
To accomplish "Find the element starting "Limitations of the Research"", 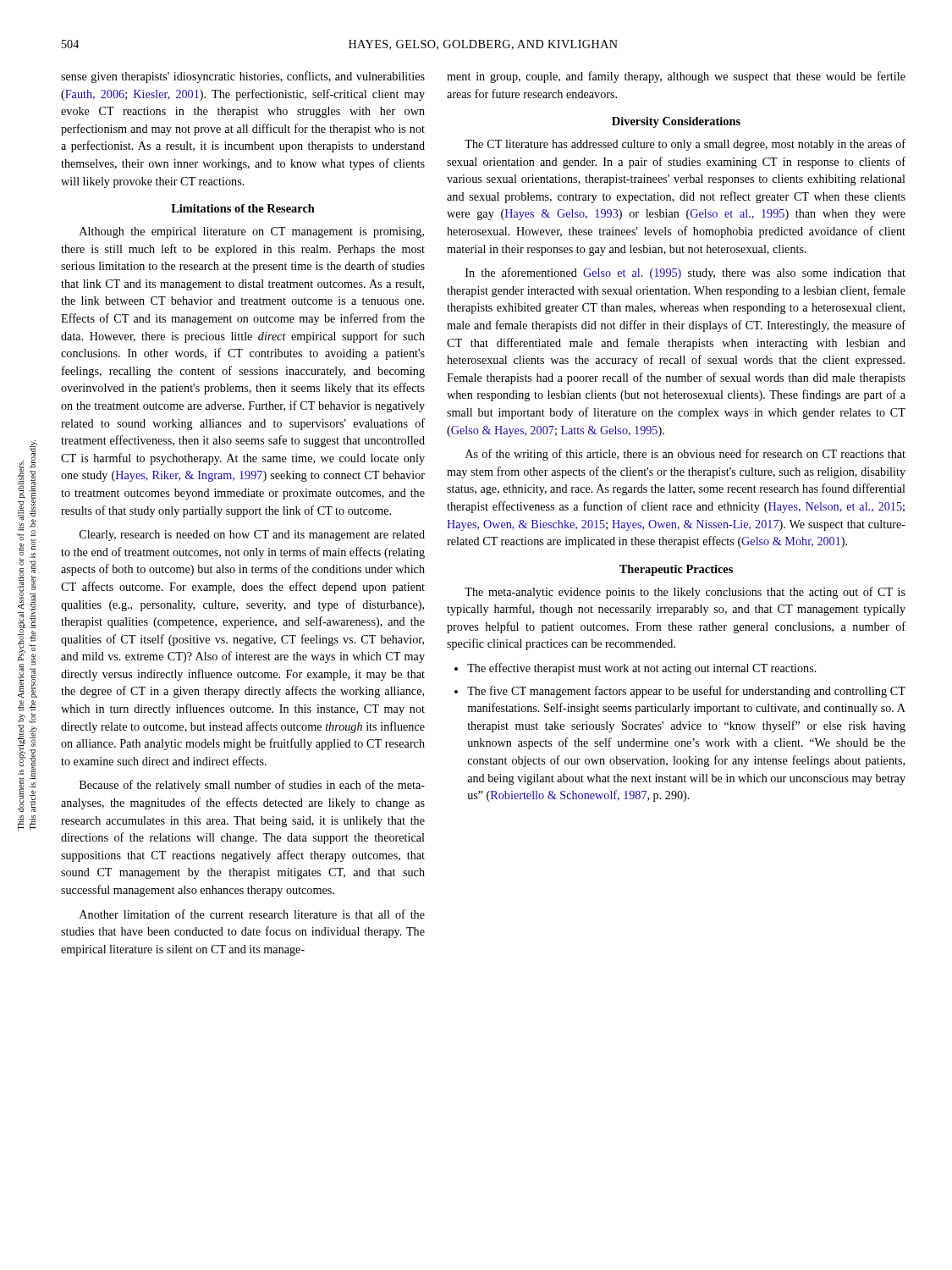I will (243, 208).
